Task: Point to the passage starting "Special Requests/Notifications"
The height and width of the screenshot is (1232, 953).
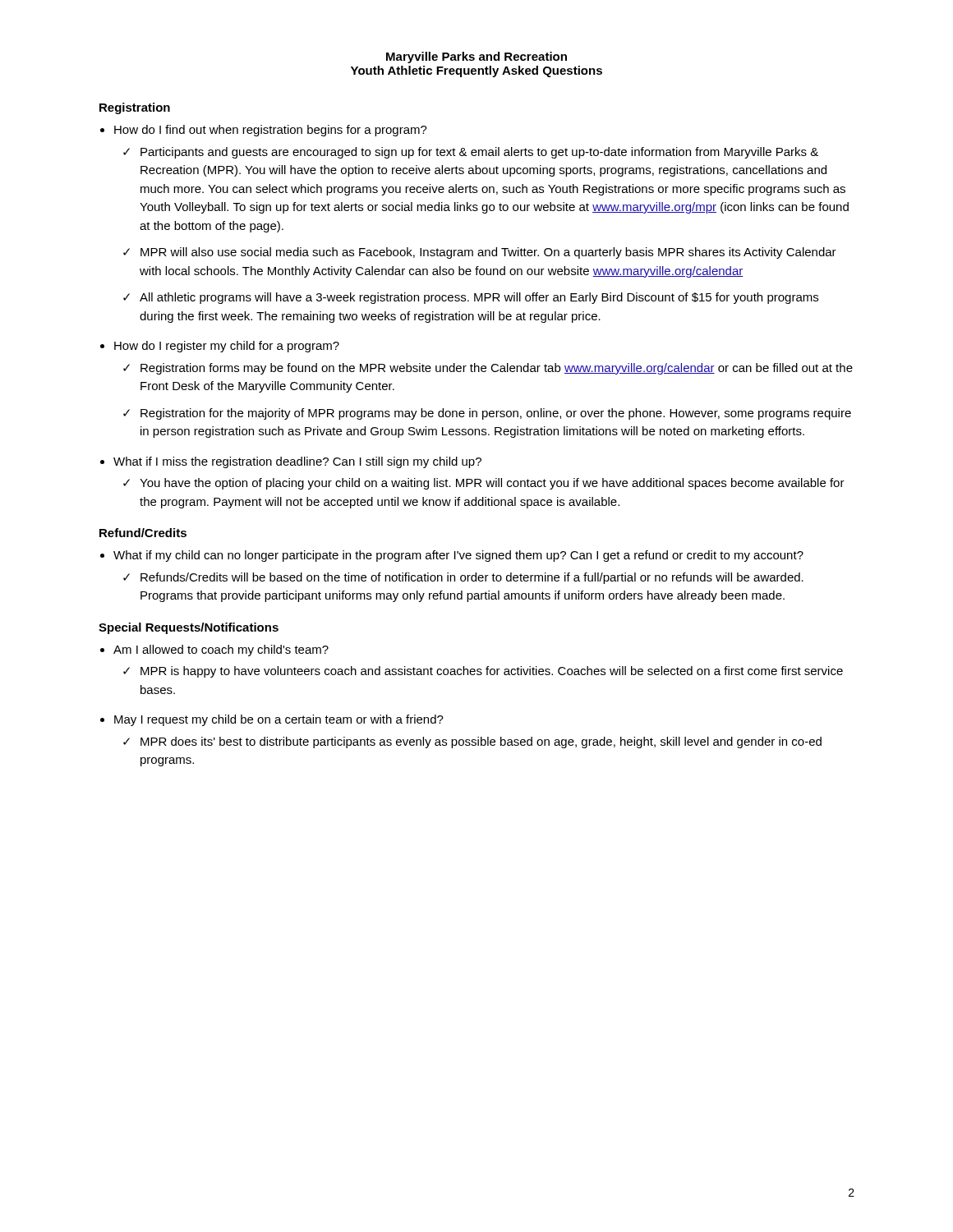Action: coord(189,627)
